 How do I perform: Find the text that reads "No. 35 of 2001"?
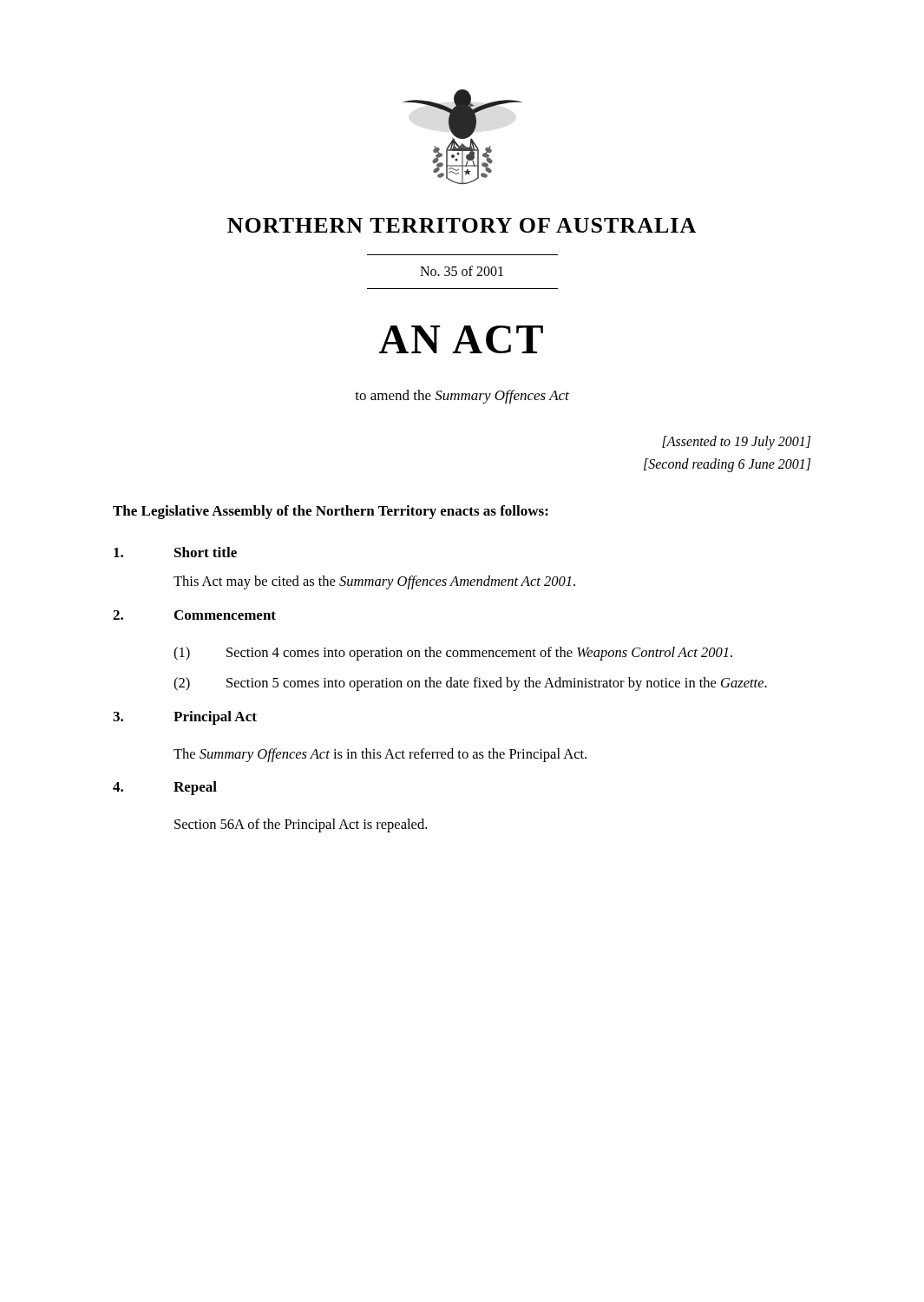point(462,271)
